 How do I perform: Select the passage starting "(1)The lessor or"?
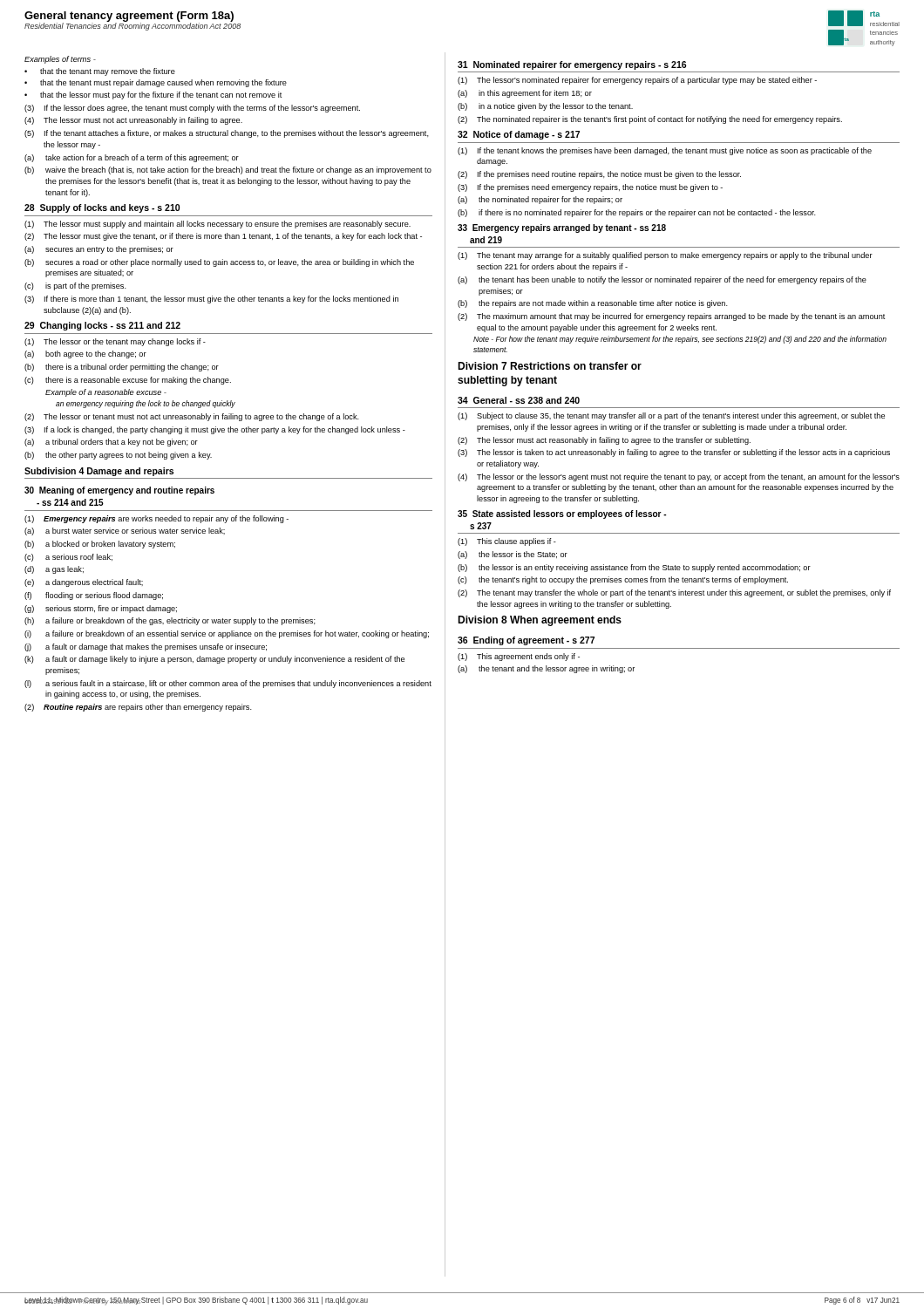[x=228, y=399]
